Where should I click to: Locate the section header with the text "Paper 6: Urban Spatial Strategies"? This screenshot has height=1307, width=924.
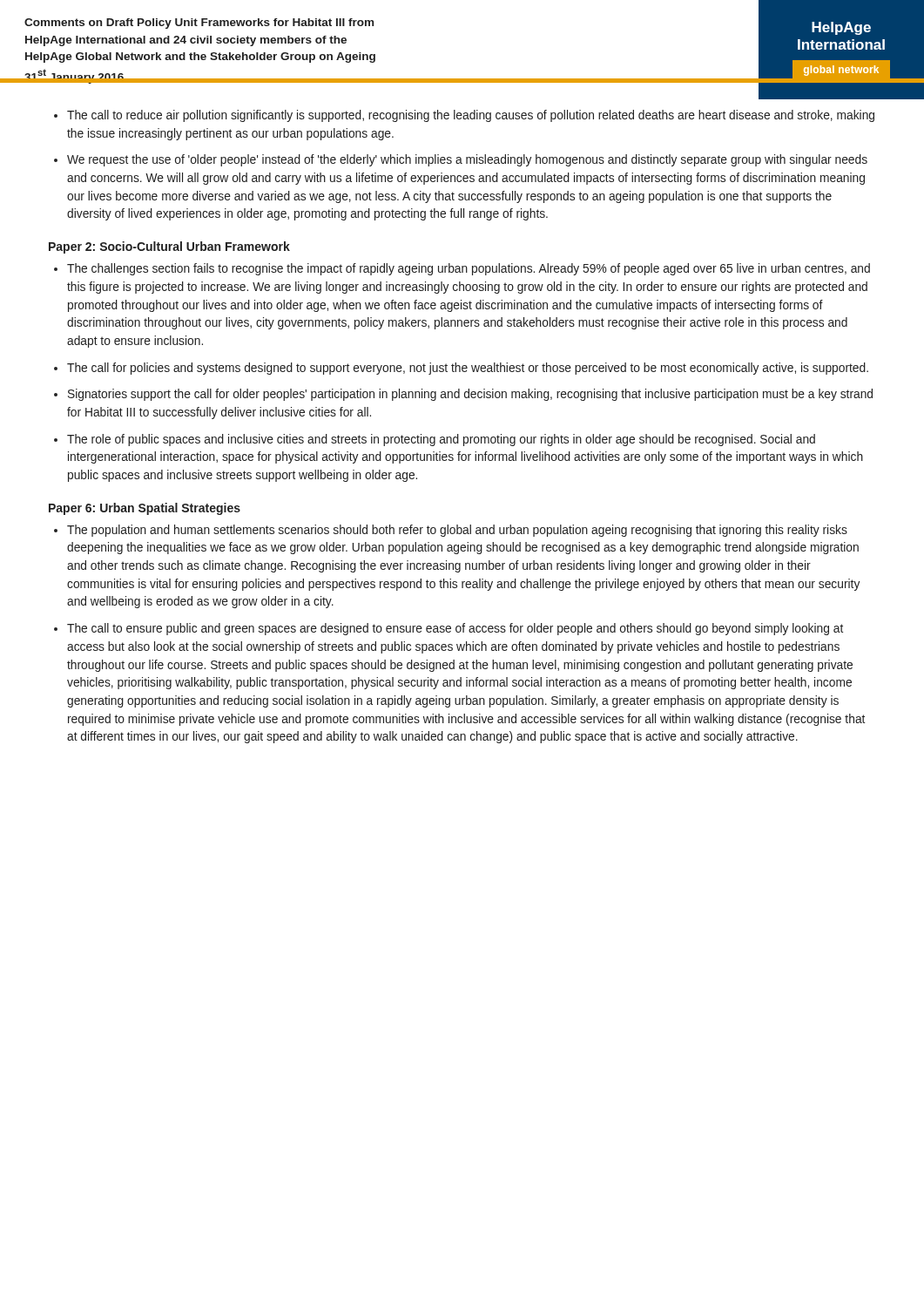point(144,508)
